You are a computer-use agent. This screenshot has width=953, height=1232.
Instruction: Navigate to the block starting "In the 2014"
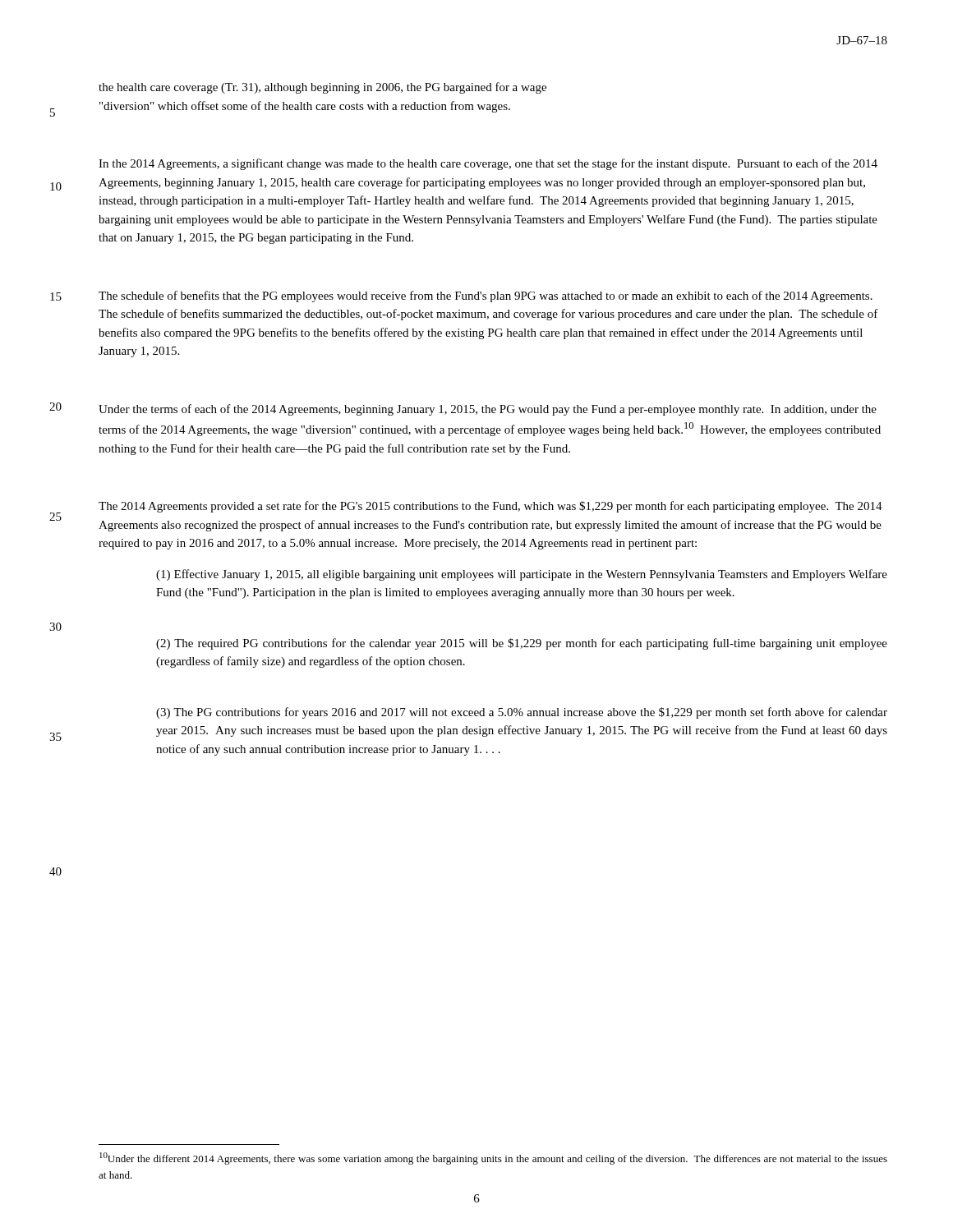(493, 201)
